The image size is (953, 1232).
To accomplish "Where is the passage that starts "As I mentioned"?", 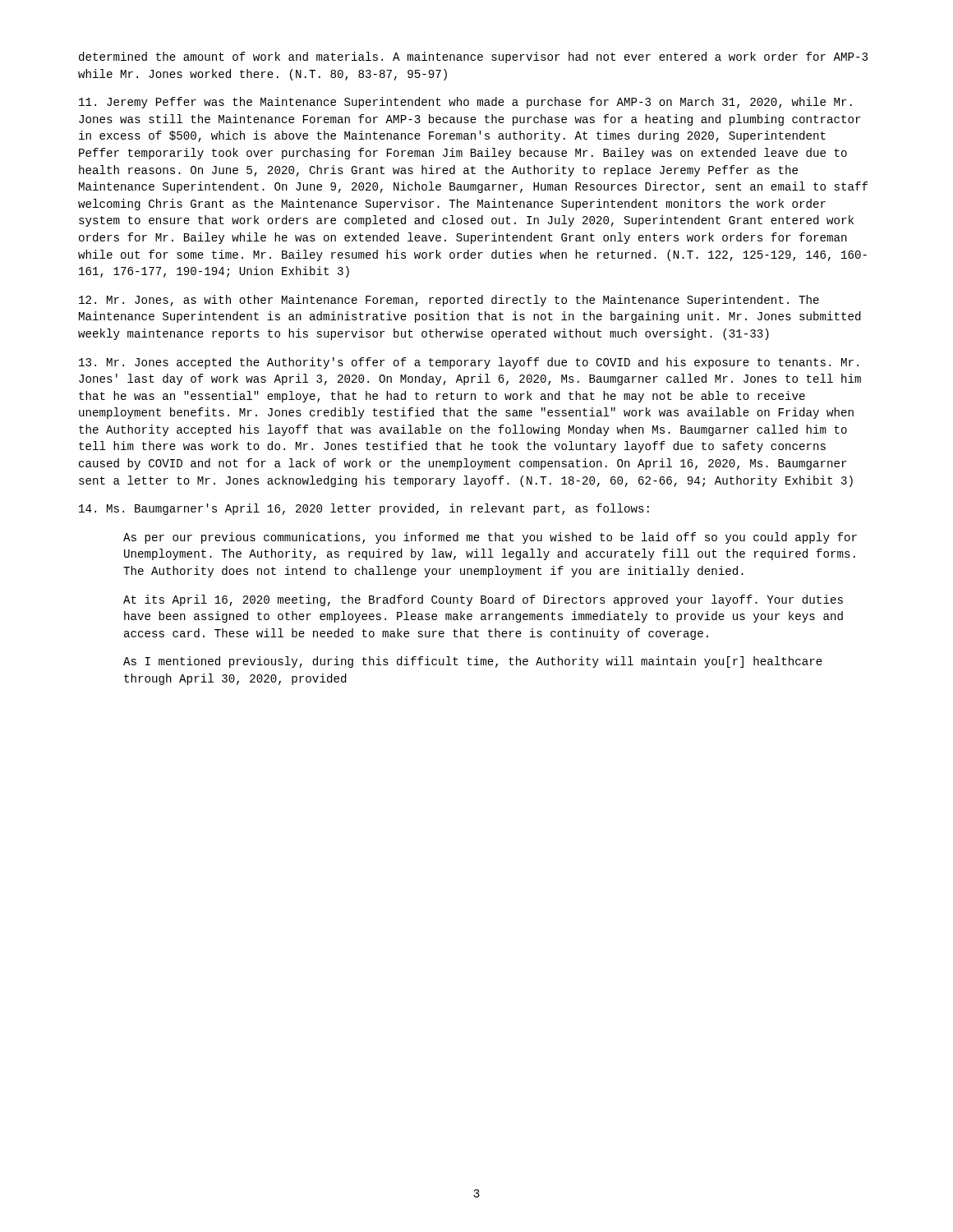I will [x=473, y=671].
